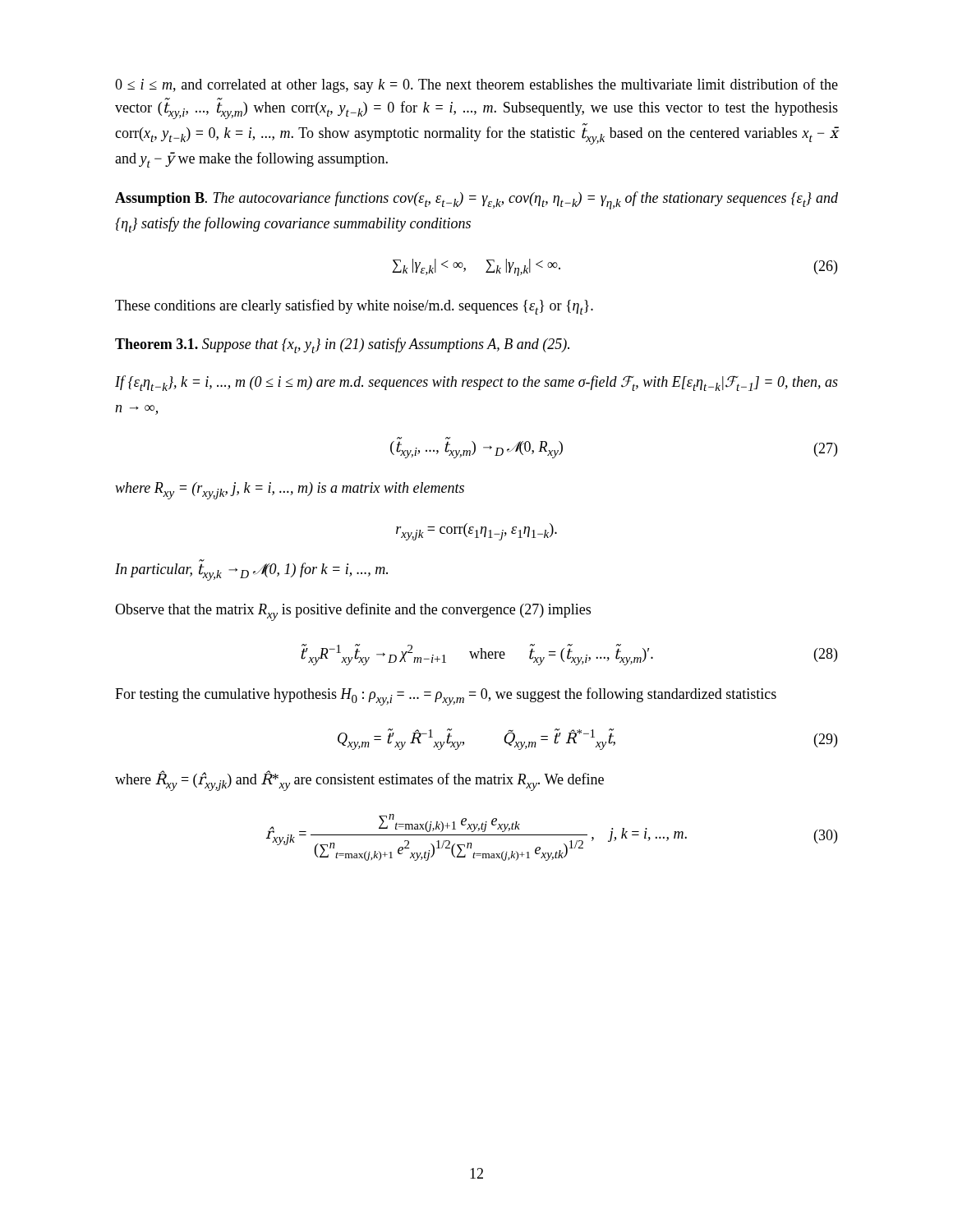This screenshot has width=953, height=1232.
Task: Click on the text block that says "These conditions are clearly satisfied by"
Action: tap(354, 307)
